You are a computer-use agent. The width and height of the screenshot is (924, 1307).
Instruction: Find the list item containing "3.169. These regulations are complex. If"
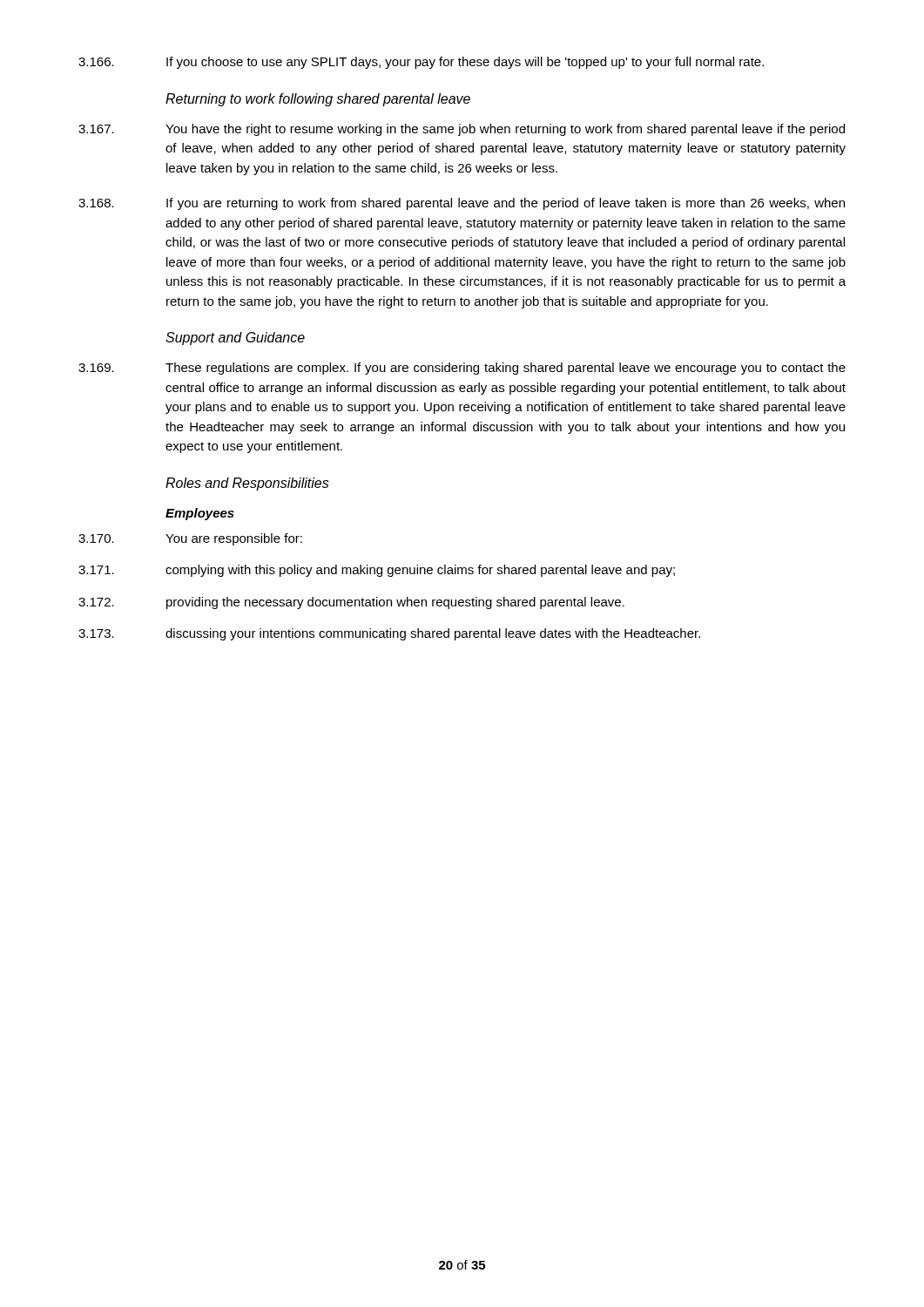[x=462, y=407]
